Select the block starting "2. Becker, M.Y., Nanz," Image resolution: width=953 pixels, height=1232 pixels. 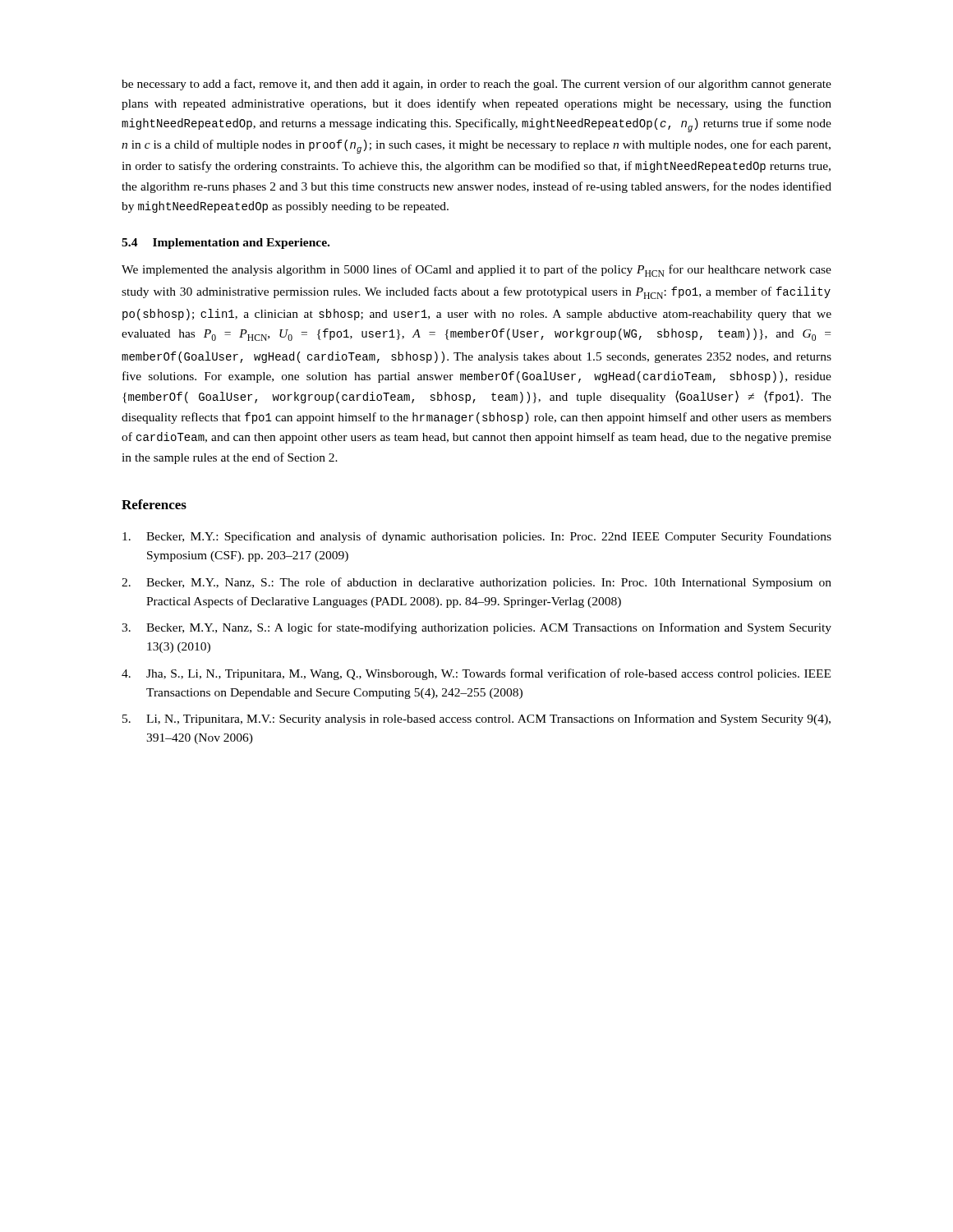[x=476, y=591]
